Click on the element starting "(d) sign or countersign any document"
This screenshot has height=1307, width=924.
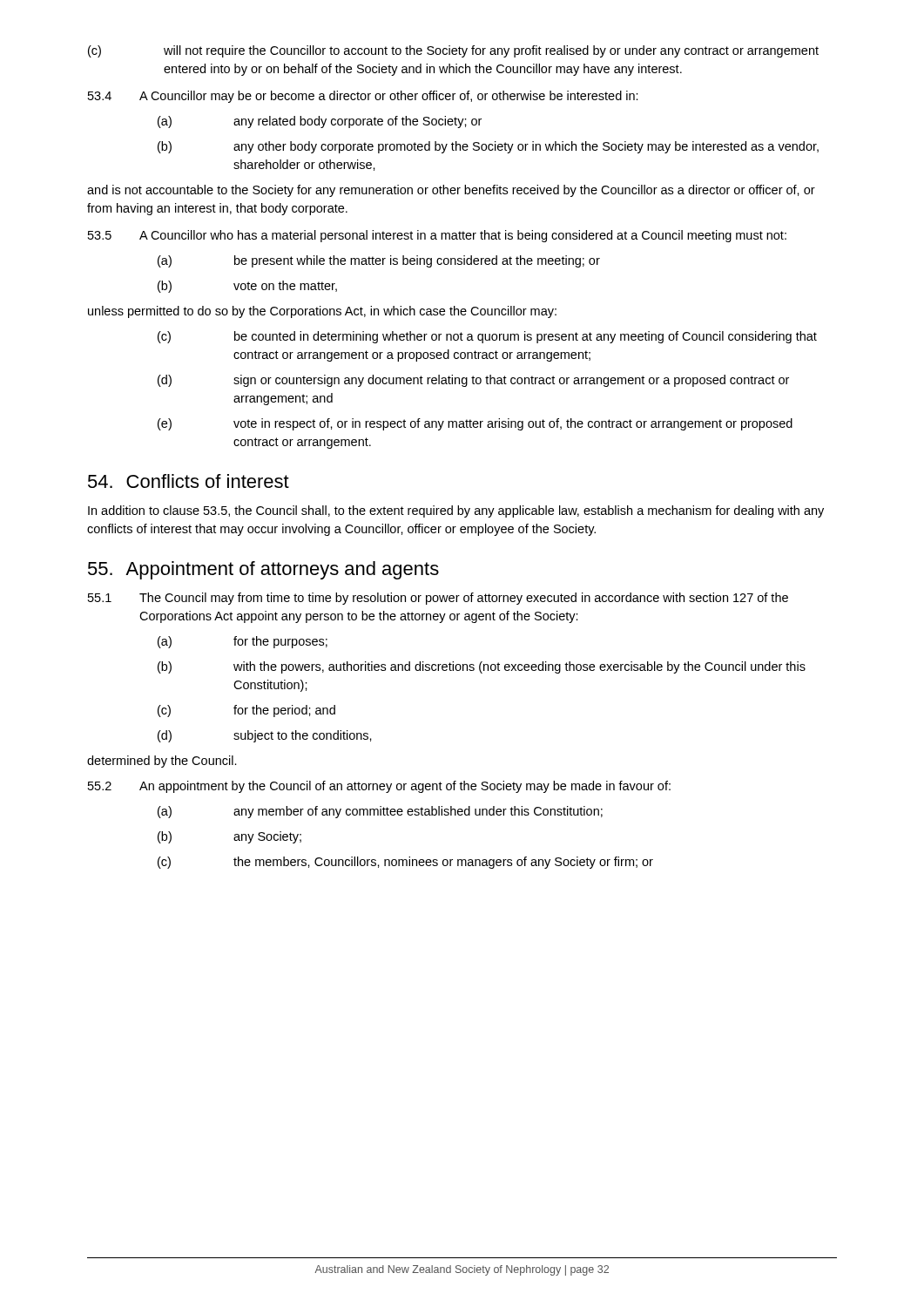point(497,390)
